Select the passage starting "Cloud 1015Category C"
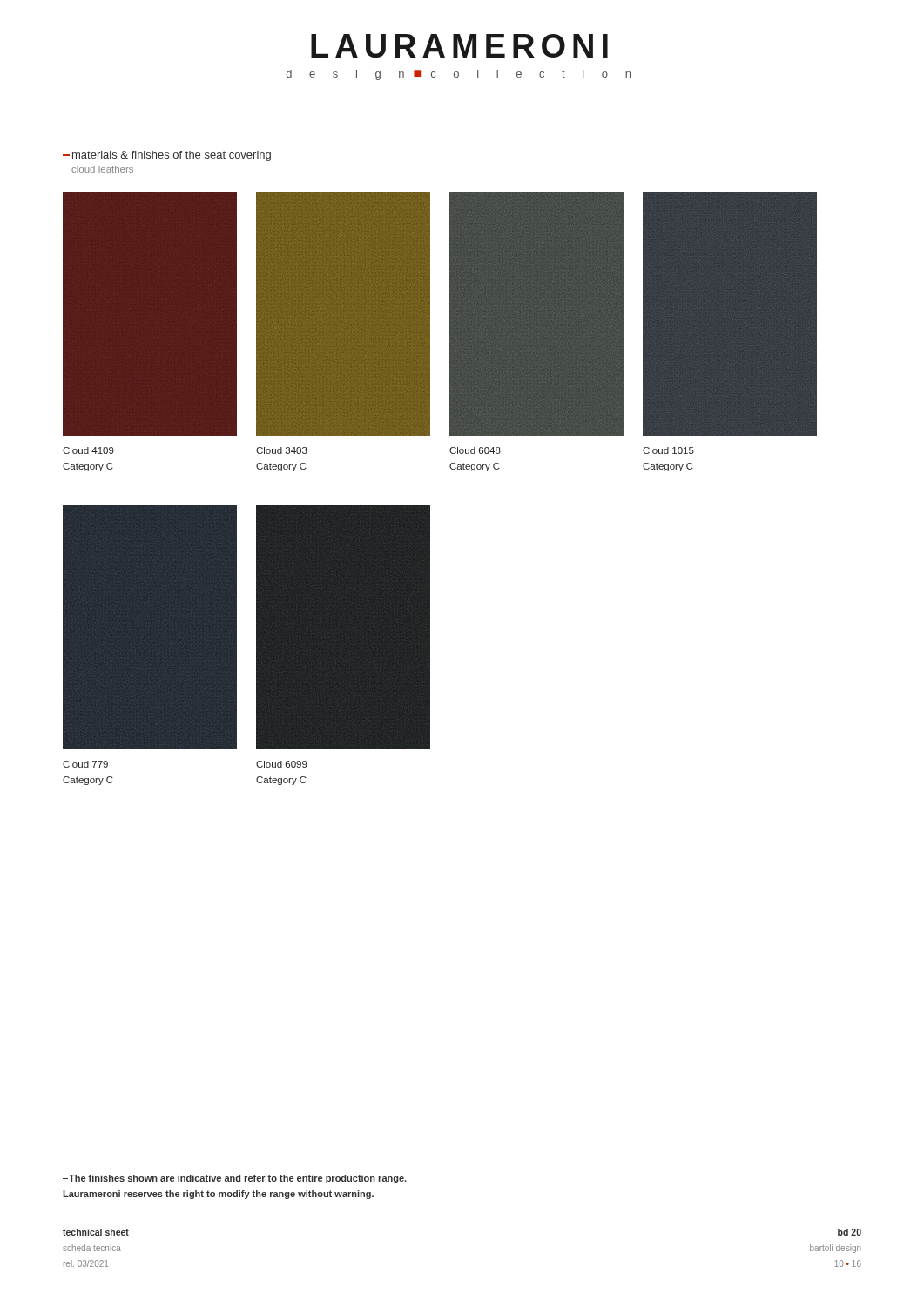The width and height of the screenshot is (924, 1307). tap(668, 458)
